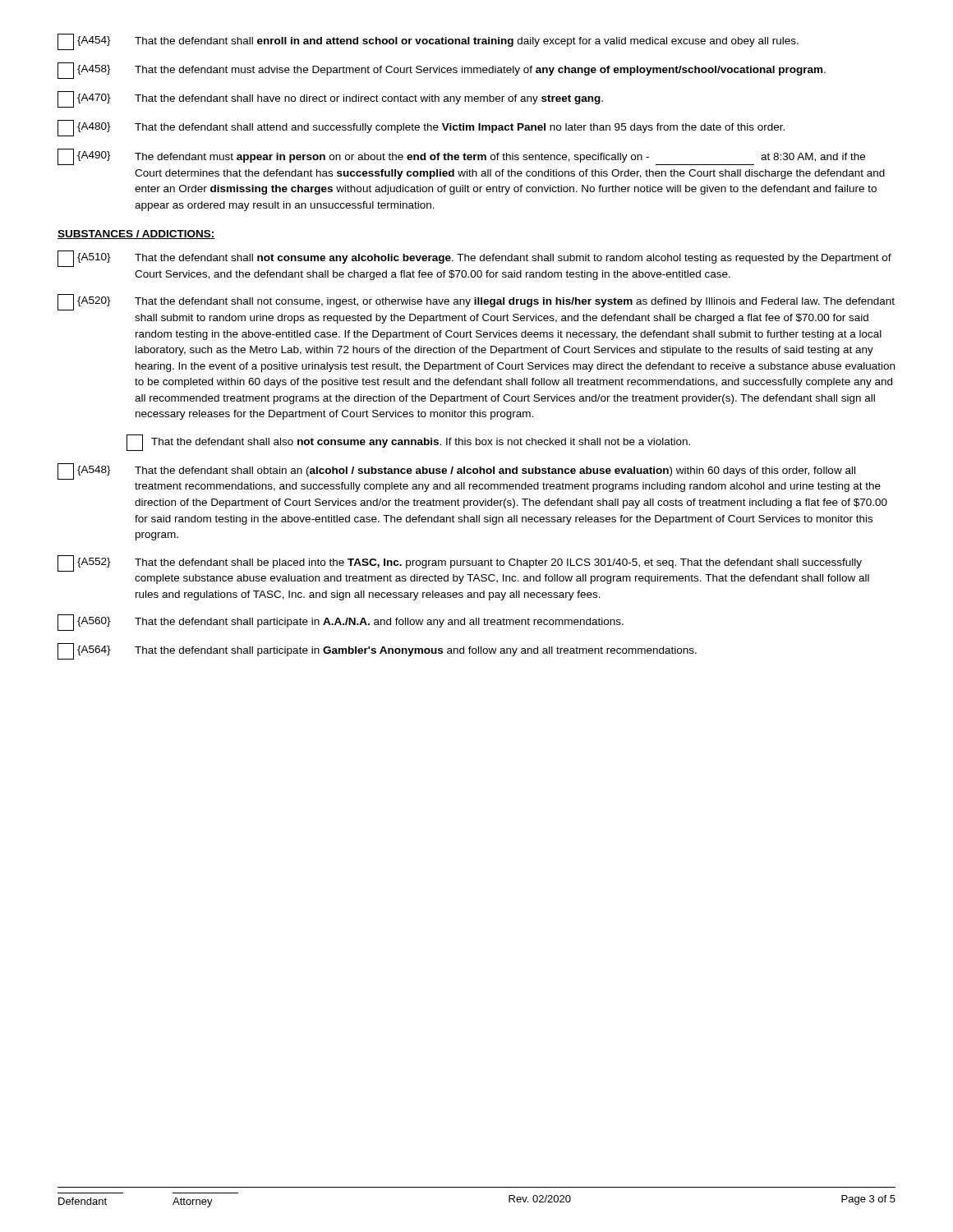Select the block starting "SUBSTANCES / ADDICTIONS:"
Screen dimensions: 1232x953
[136, 234]
